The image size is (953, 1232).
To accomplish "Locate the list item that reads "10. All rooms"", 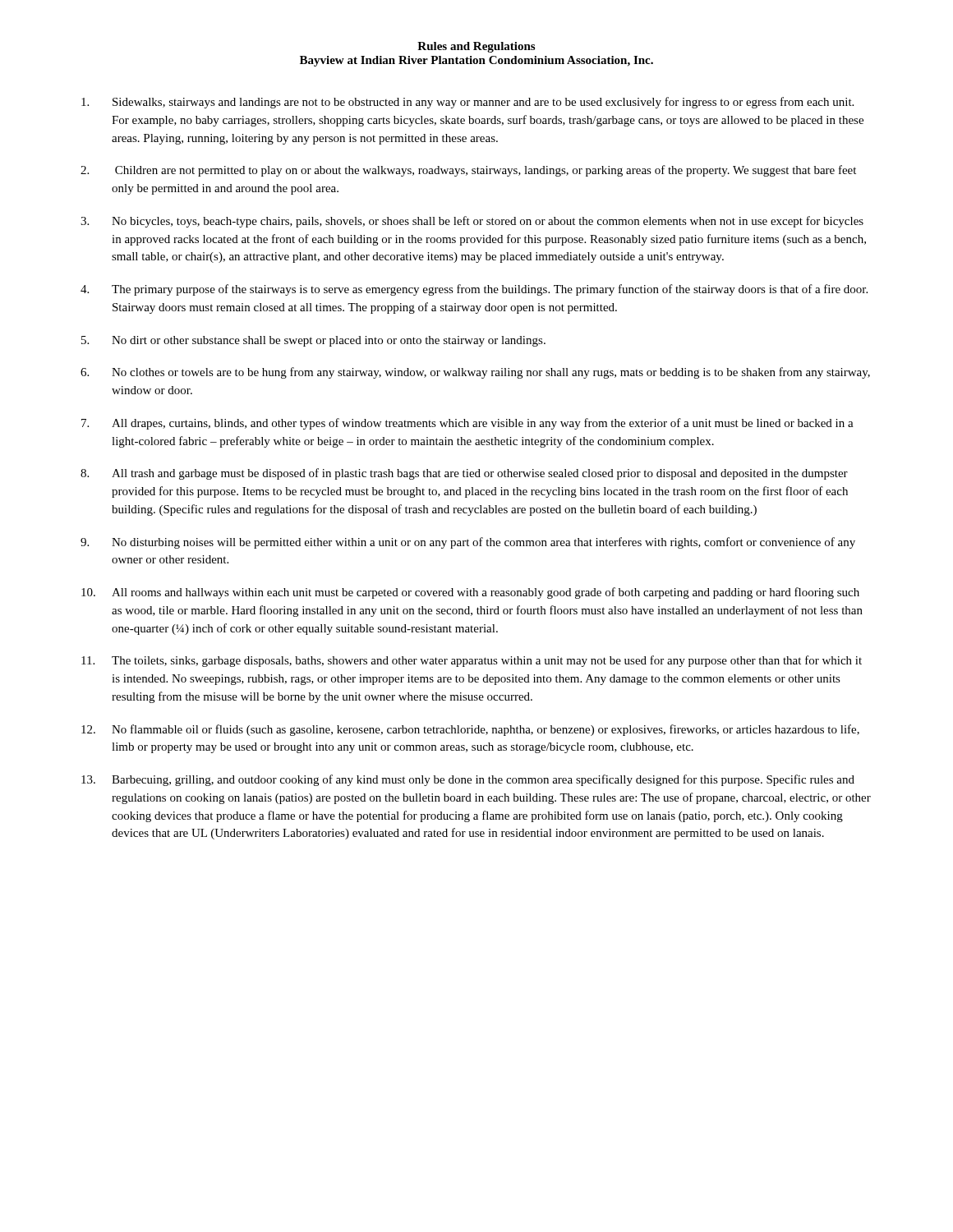I will point(476,611).
